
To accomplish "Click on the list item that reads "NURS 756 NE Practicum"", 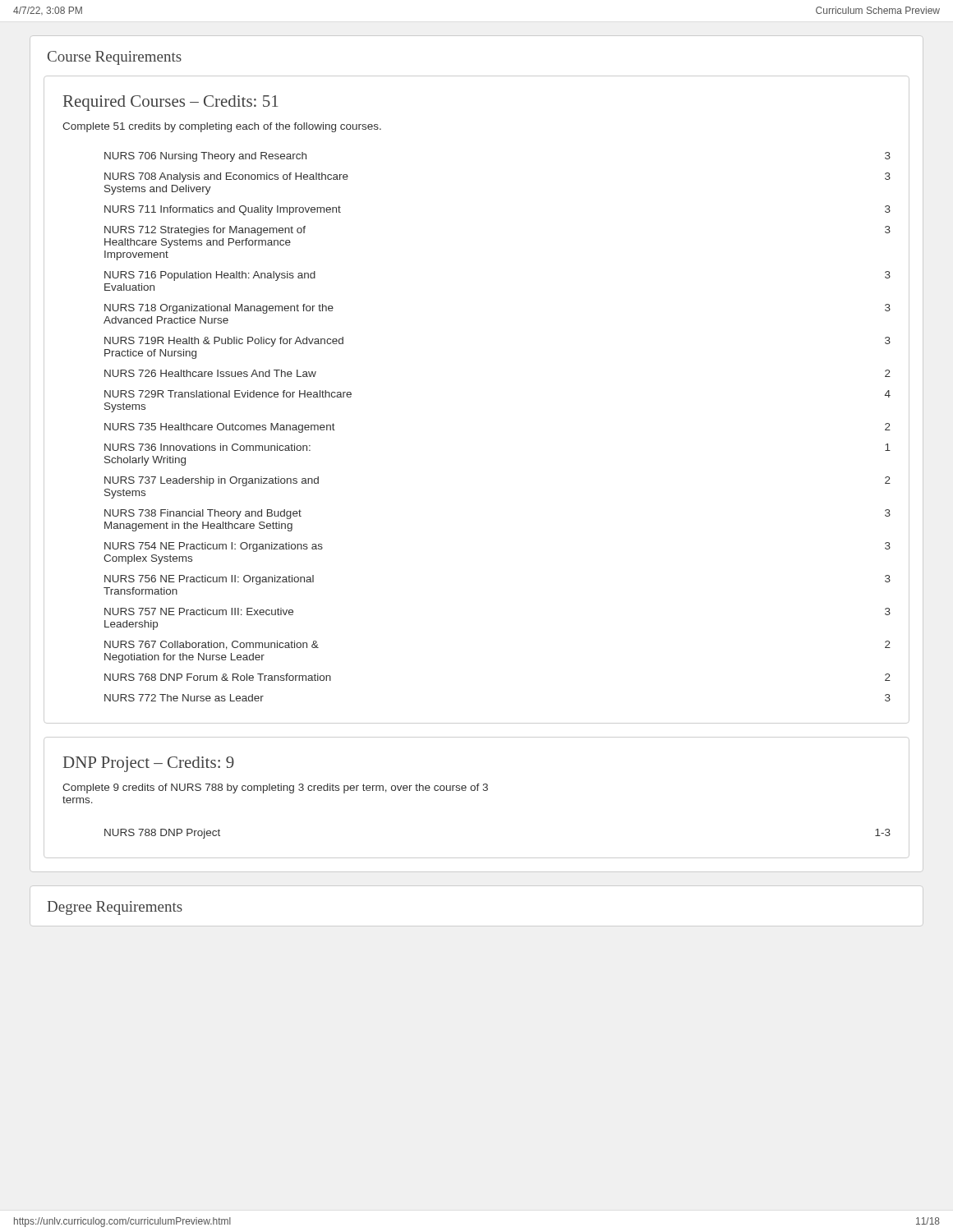I will click(x=208, y=581).
